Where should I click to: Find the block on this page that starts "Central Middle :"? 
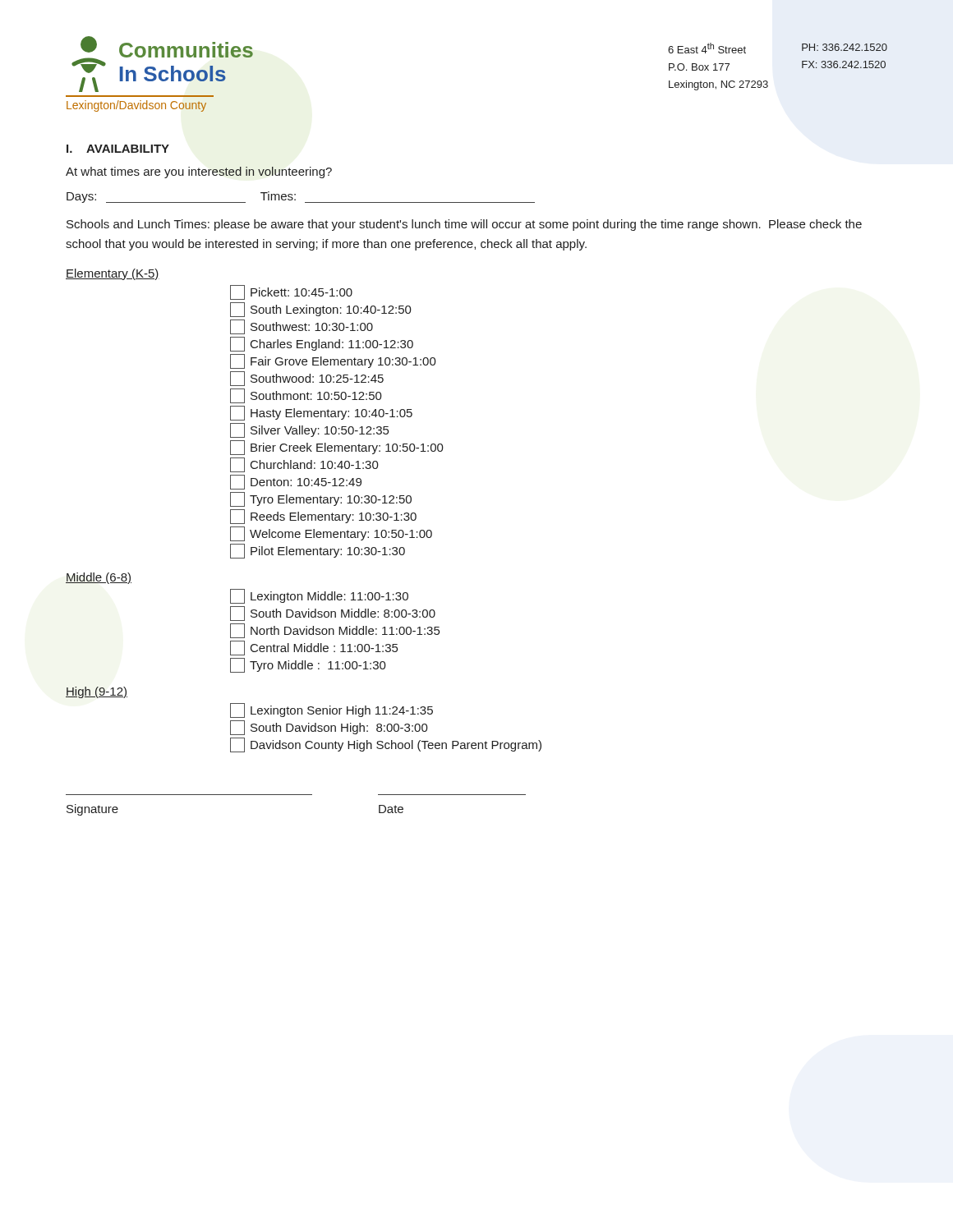click(x=314, y=648)
